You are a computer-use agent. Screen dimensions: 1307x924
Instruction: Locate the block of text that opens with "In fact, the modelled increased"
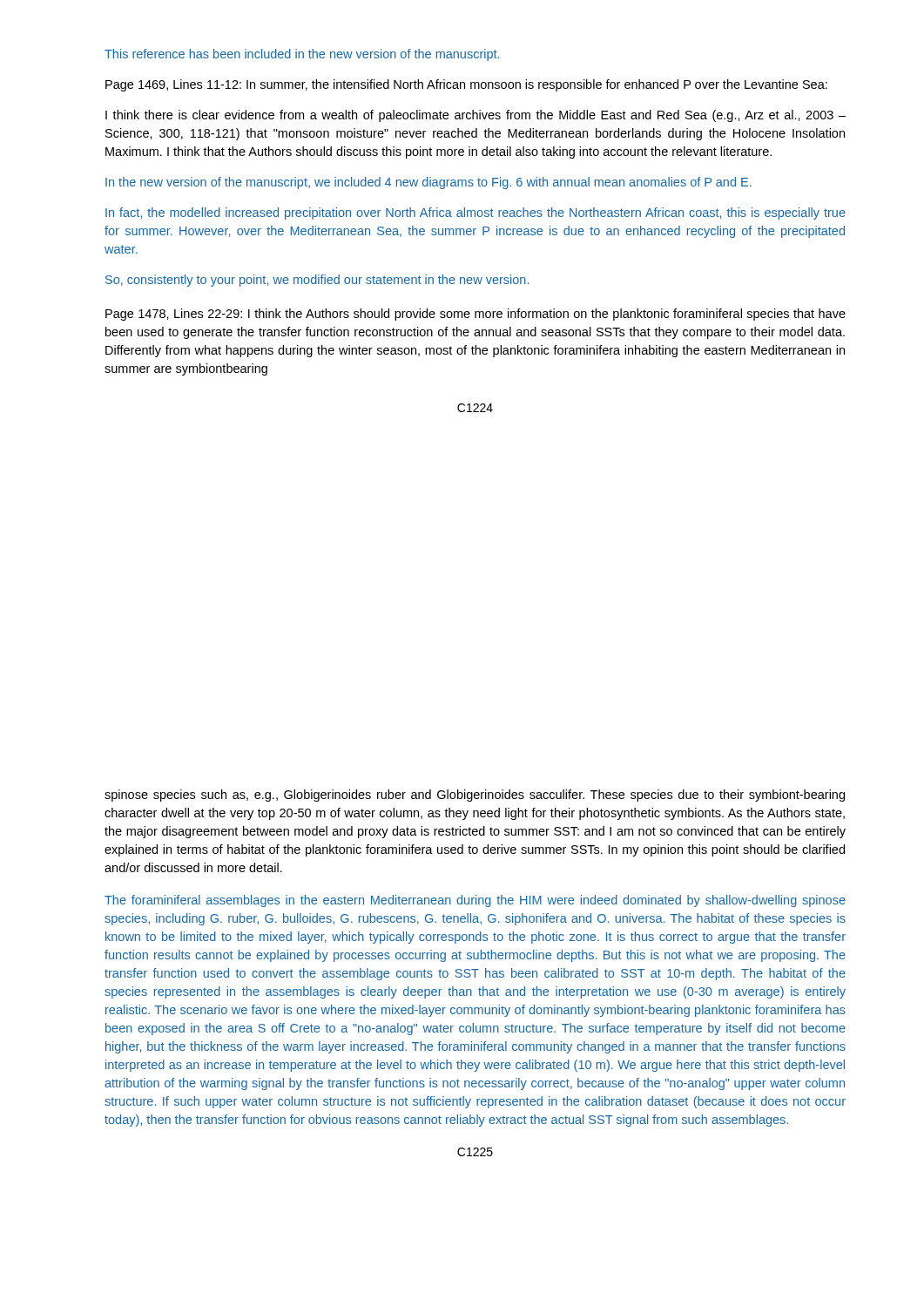475,231
